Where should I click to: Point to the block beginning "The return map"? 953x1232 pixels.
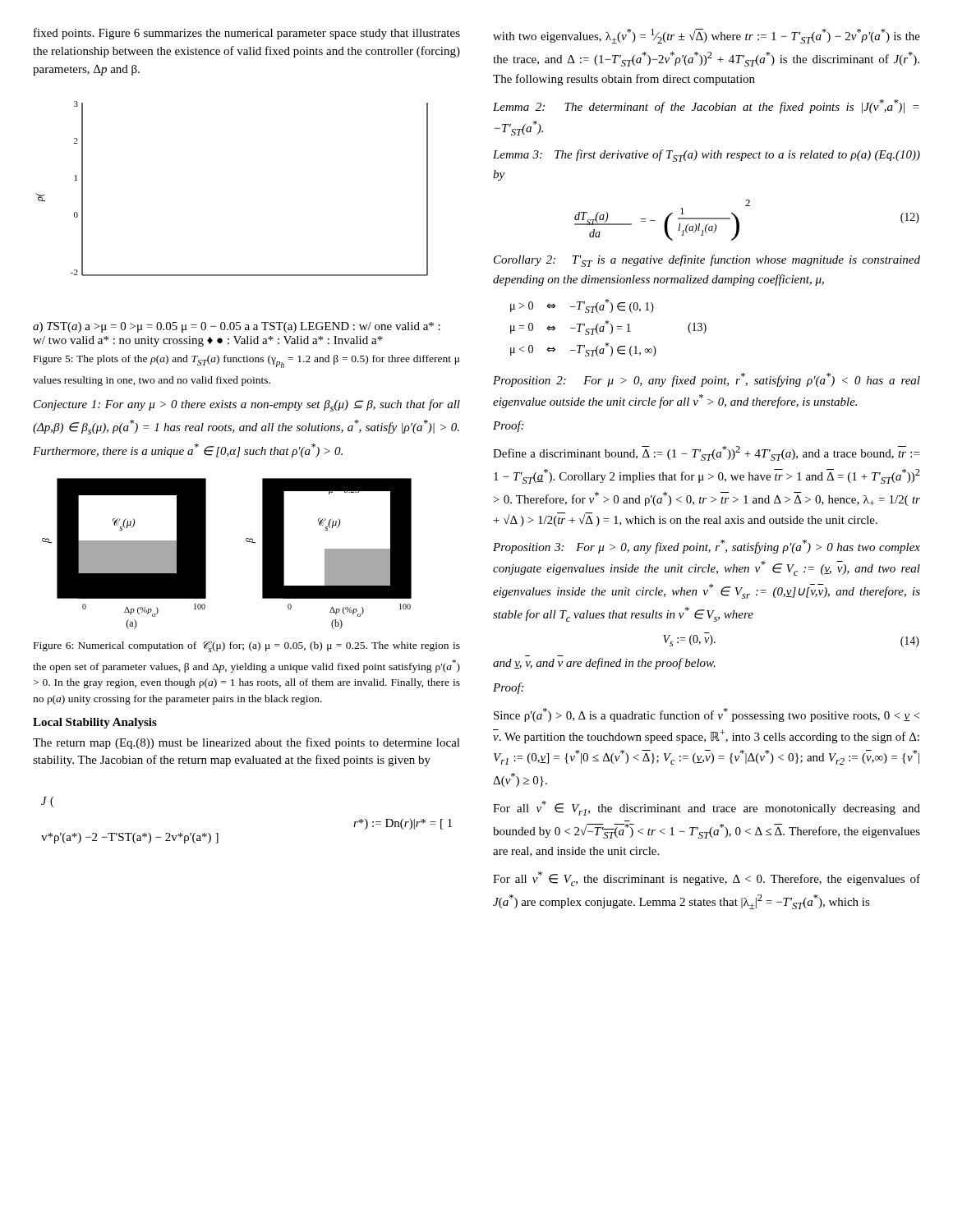246,752
